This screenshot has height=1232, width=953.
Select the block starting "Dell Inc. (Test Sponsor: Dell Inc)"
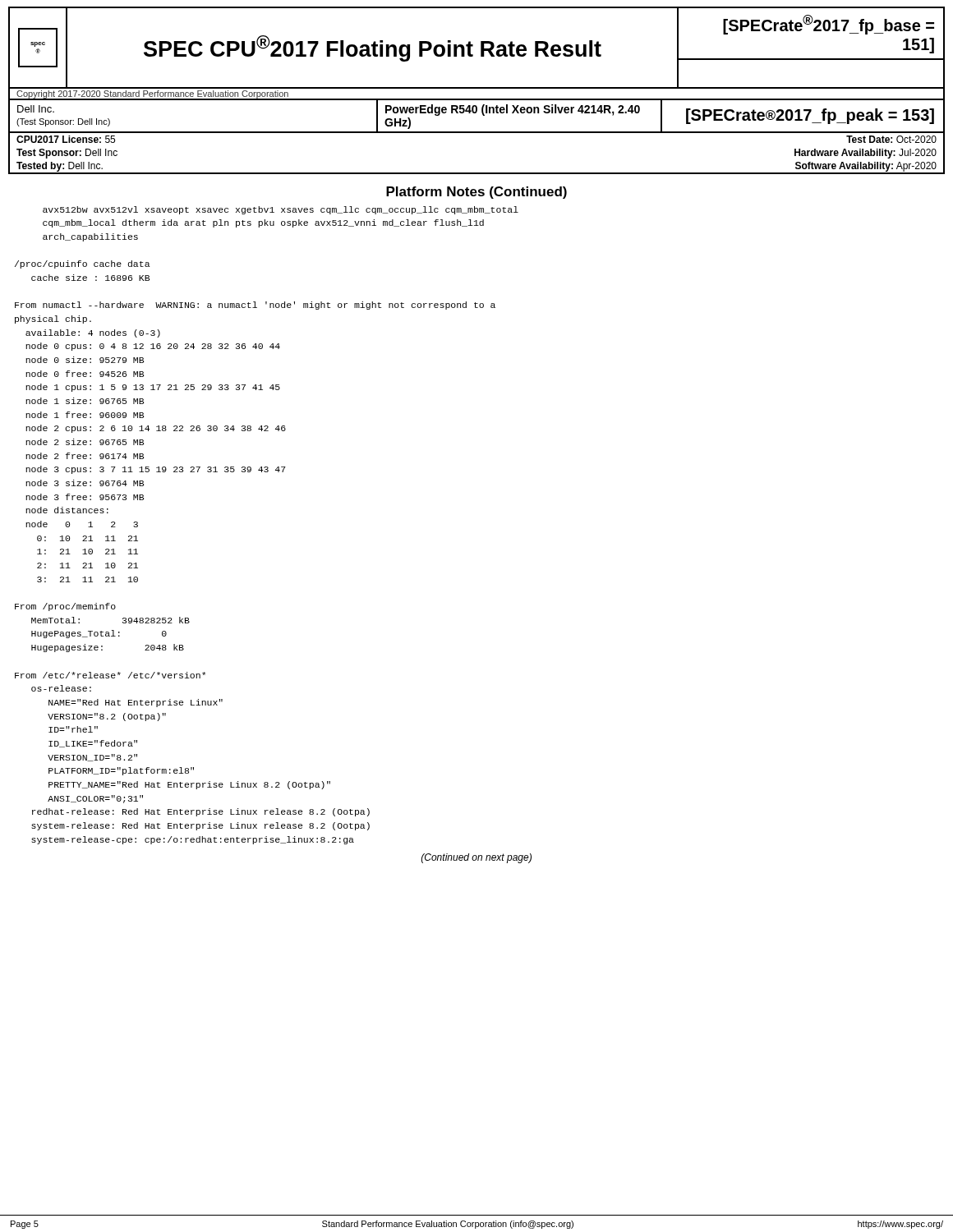[x=63, y=114]
